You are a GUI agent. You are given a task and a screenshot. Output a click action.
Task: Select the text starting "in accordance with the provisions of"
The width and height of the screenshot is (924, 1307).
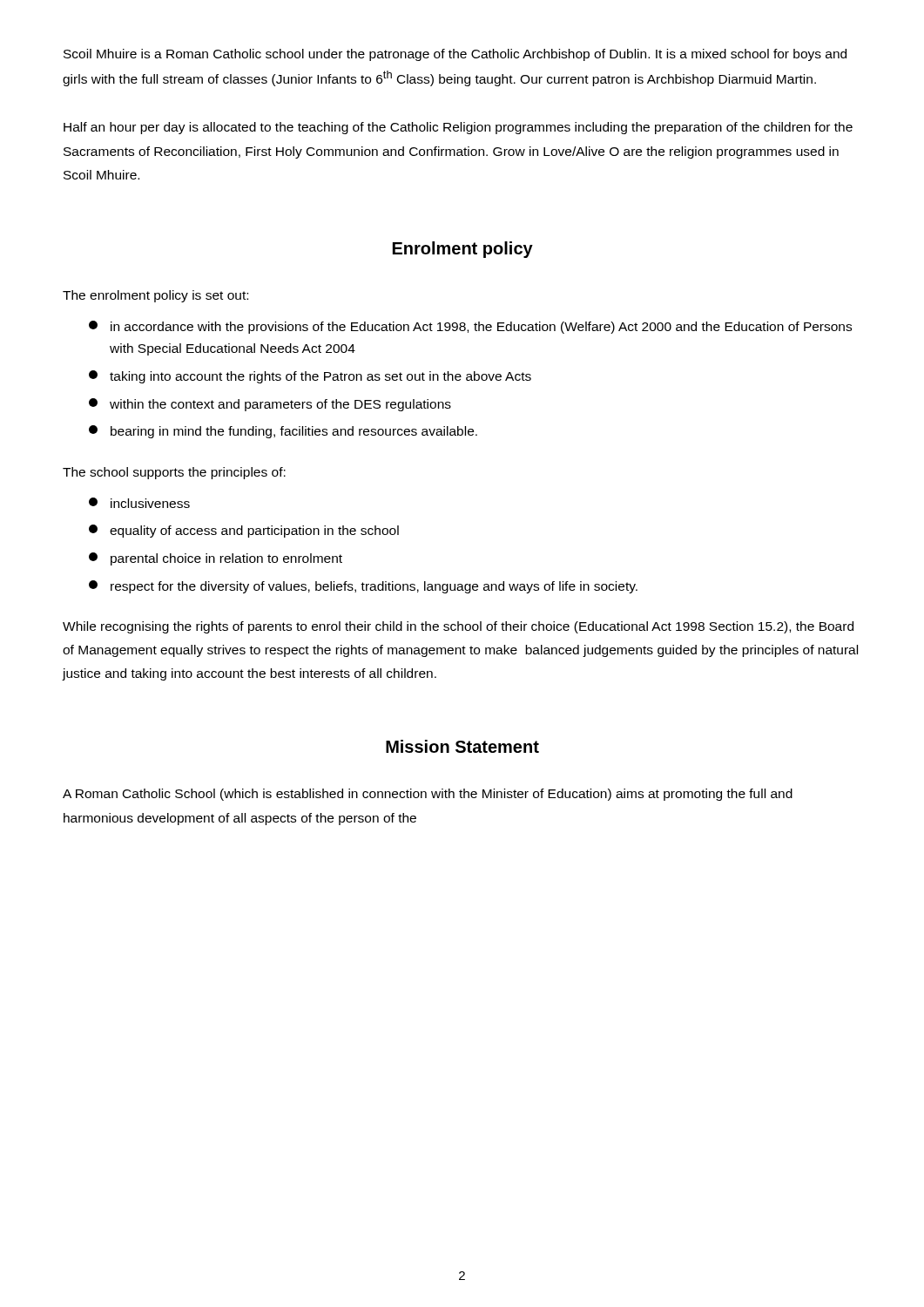pyautogui.click(x=475, y=338)
